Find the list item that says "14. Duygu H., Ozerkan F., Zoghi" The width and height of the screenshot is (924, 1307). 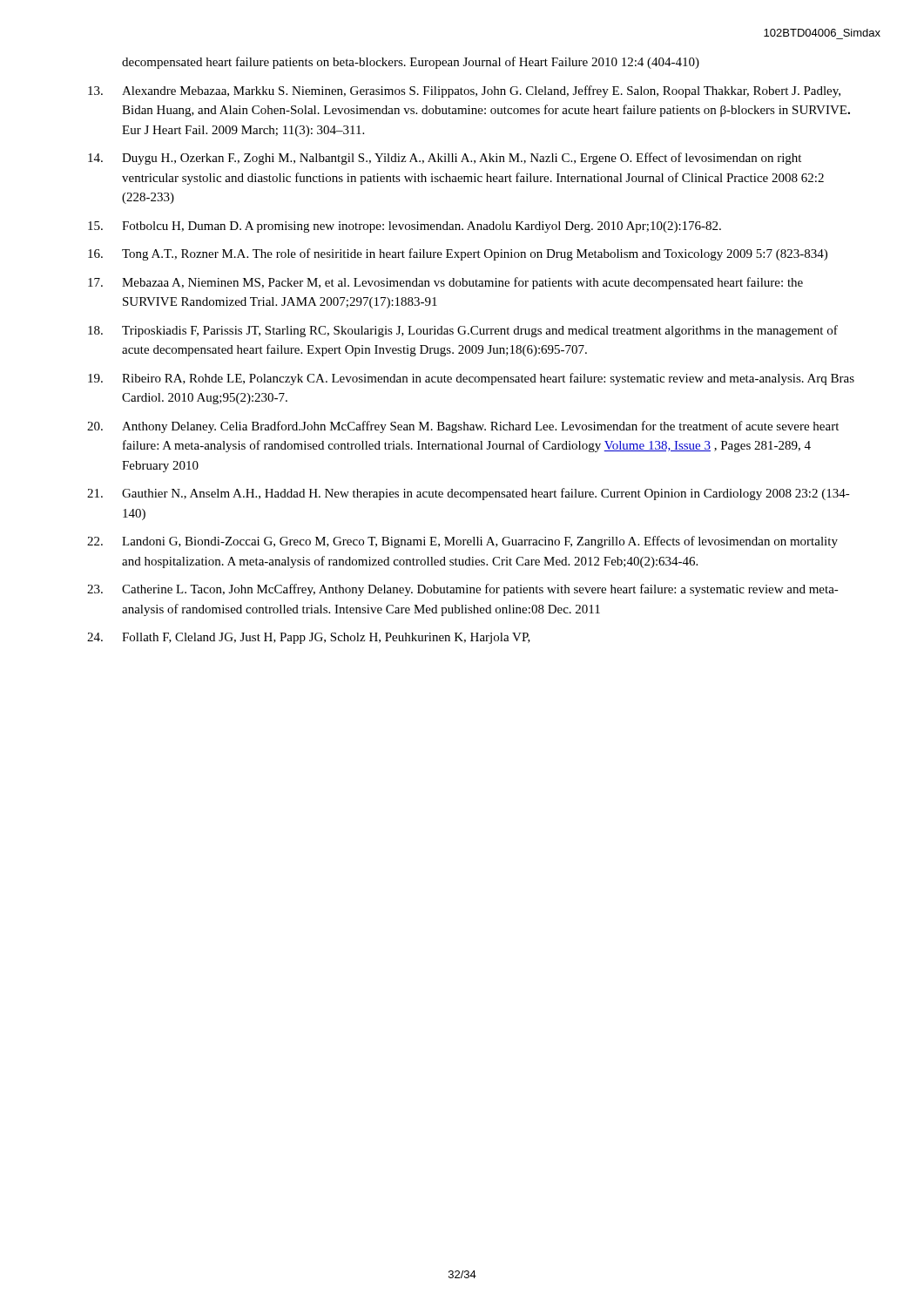471,177
